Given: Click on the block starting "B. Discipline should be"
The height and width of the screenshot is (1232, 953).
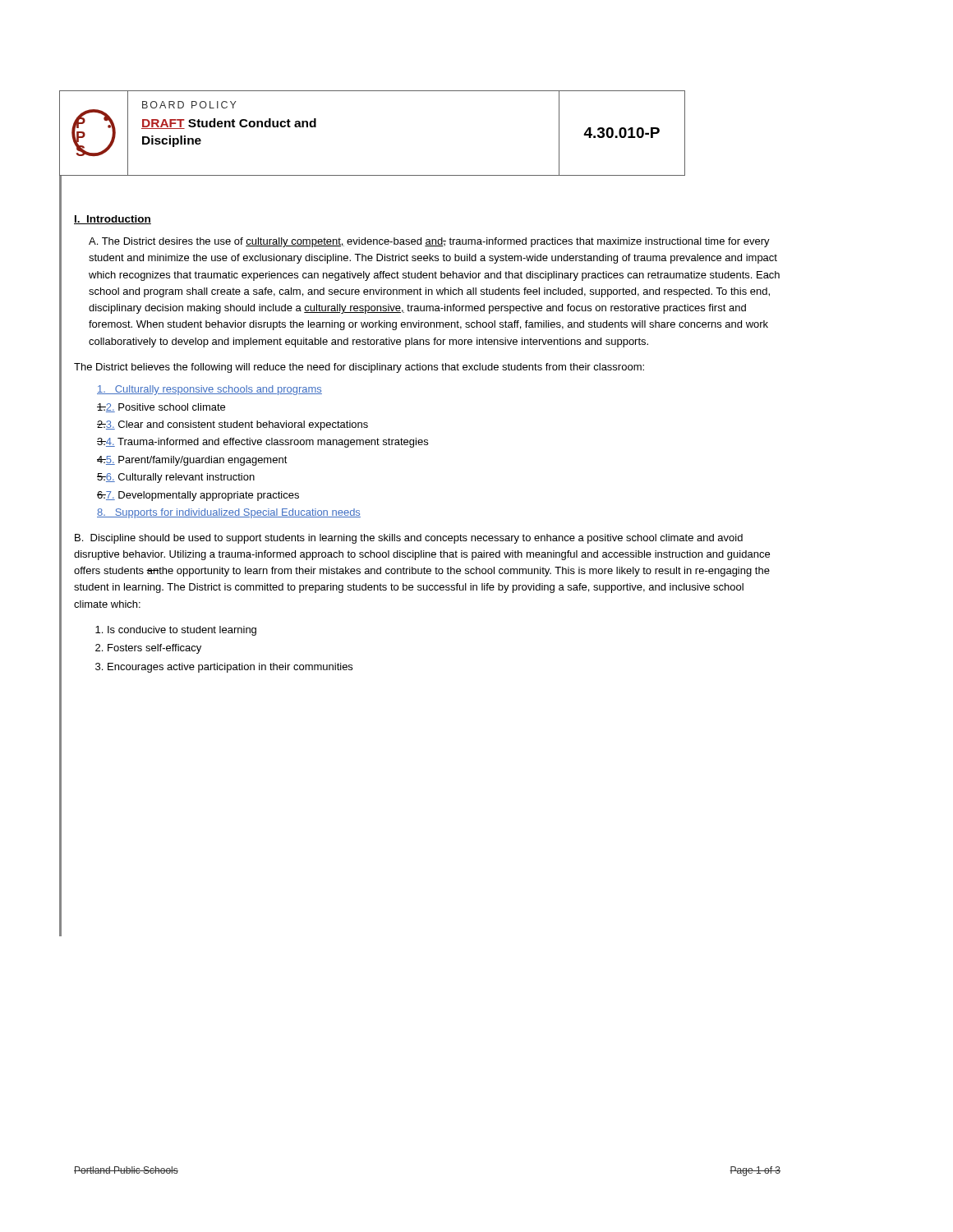Looking at the screenshot, I should coord(422,571).
